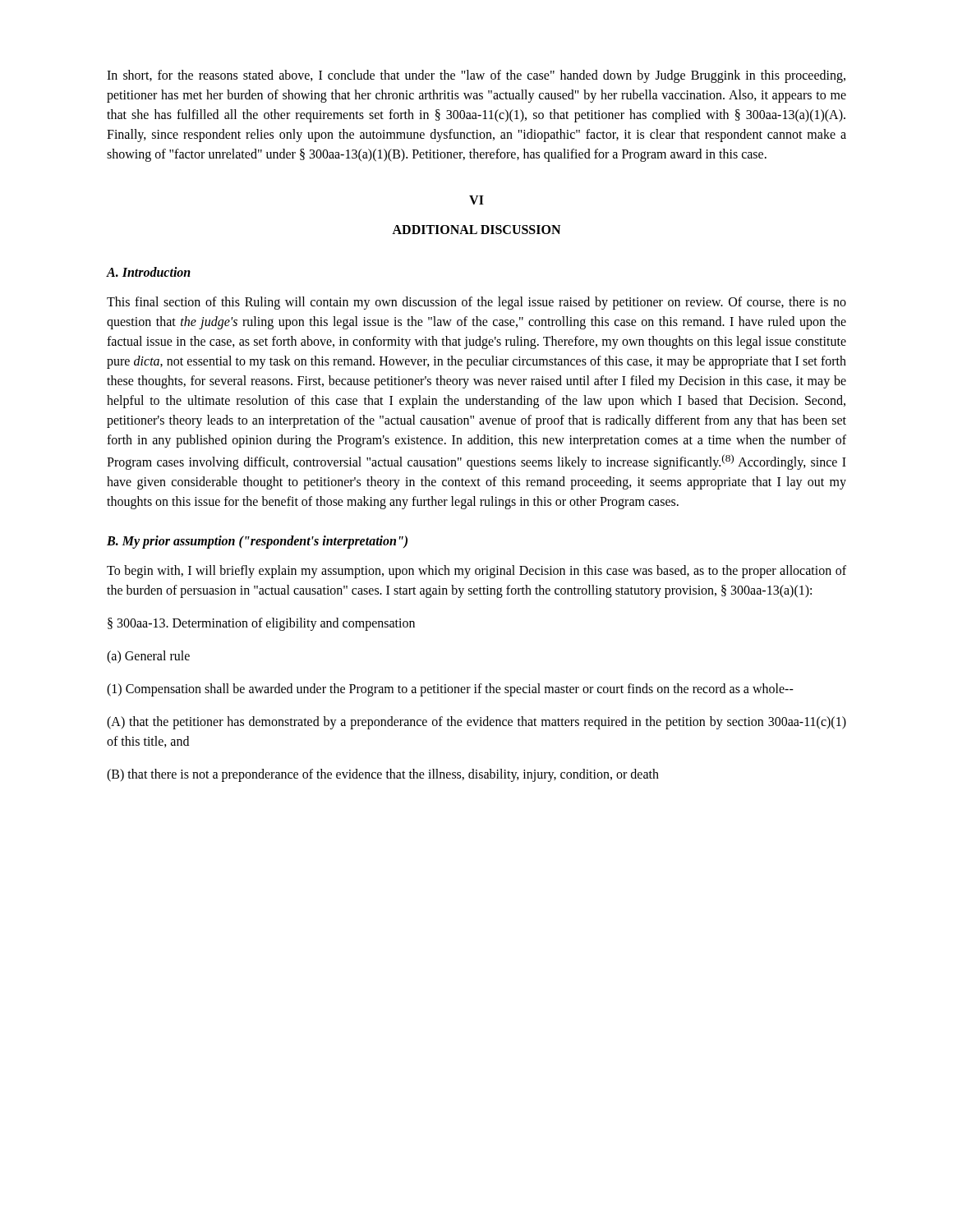This screenshot has width=953, height=1232.
Task: Select the text block starting "(a) General rule"
Action: [148, 656]
